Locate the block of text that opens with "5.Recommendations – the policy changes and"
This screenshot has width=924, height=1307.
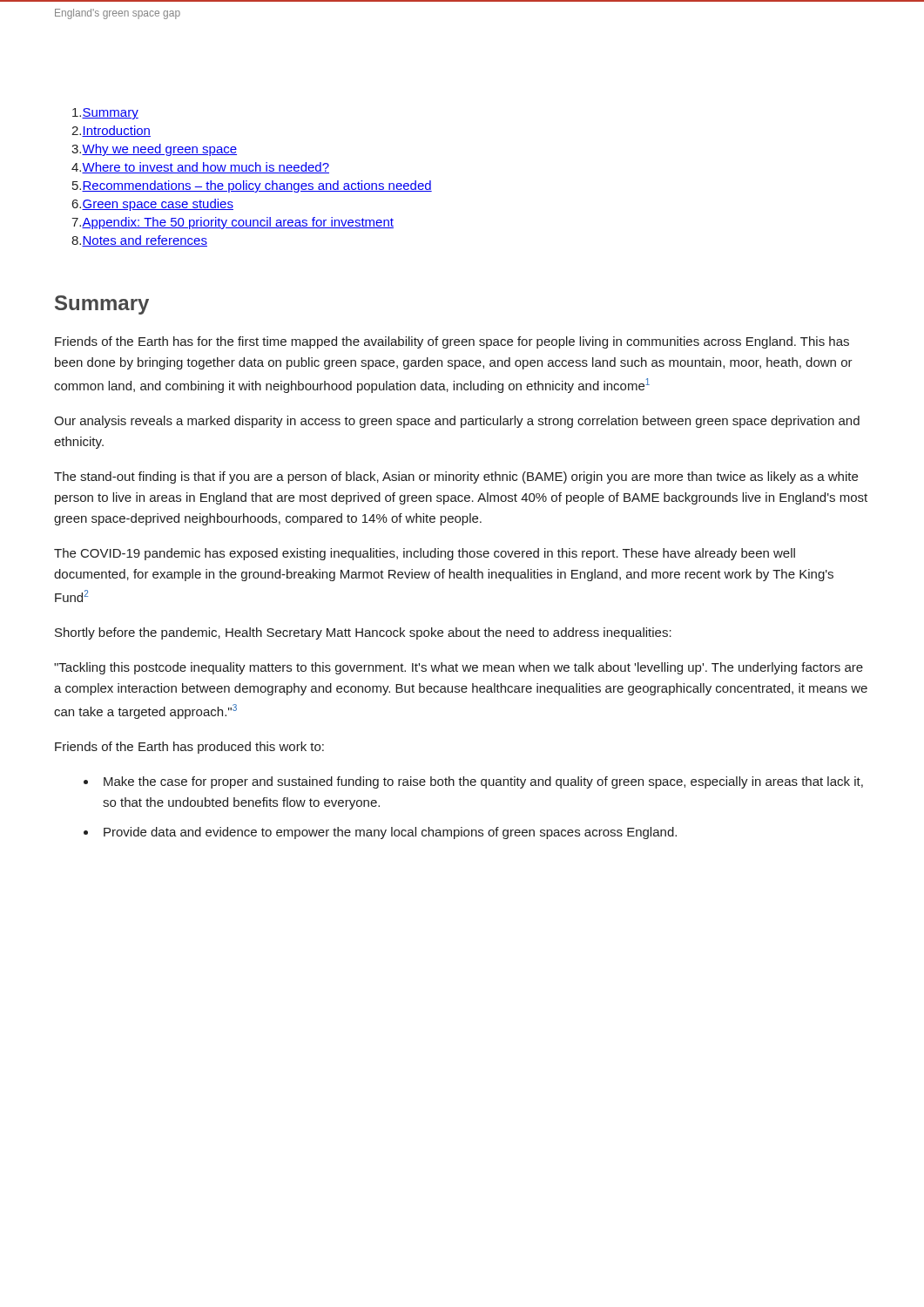pos(252,185)
